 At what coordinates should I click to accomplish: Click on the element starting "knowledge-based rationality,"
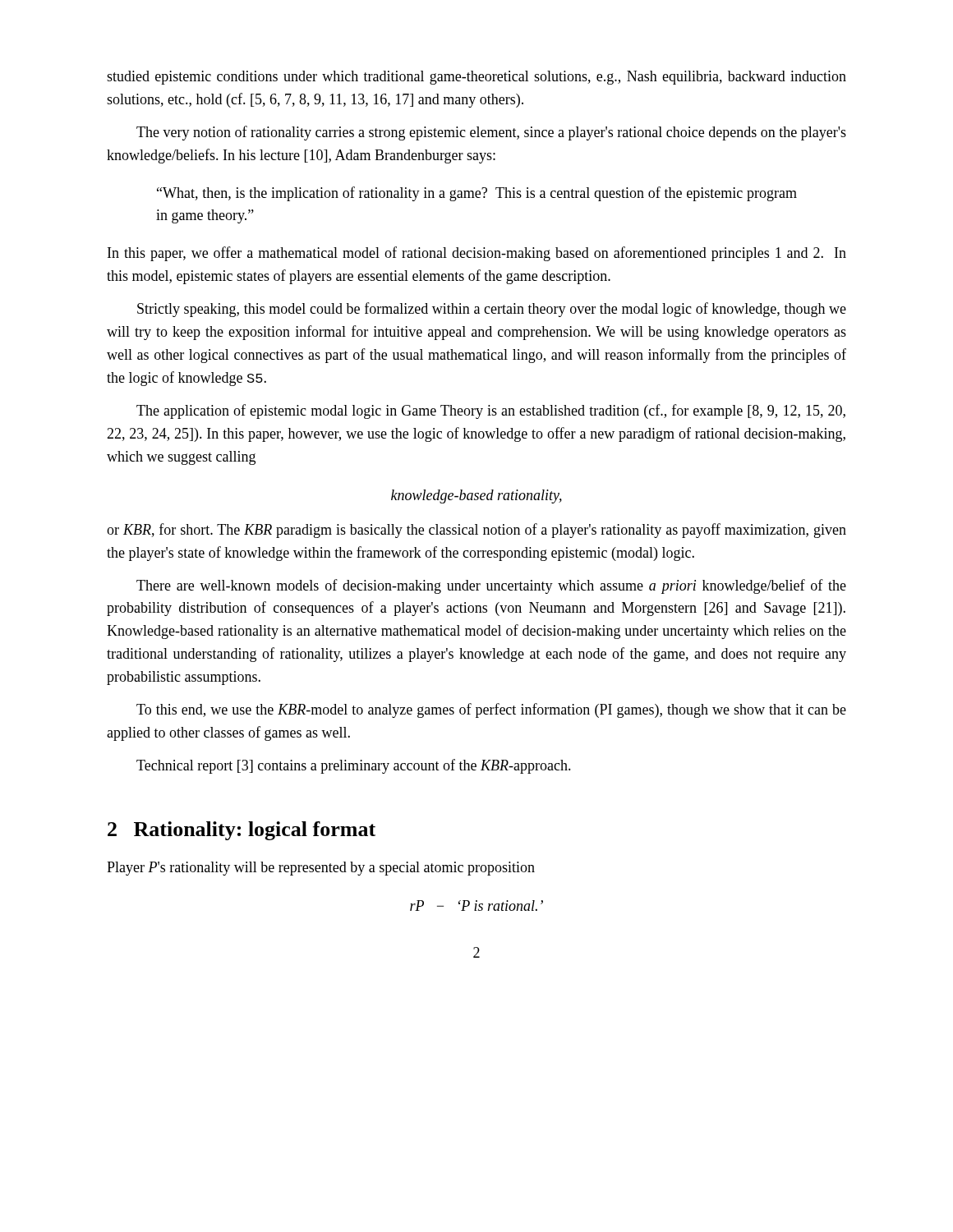coord(476,495)
